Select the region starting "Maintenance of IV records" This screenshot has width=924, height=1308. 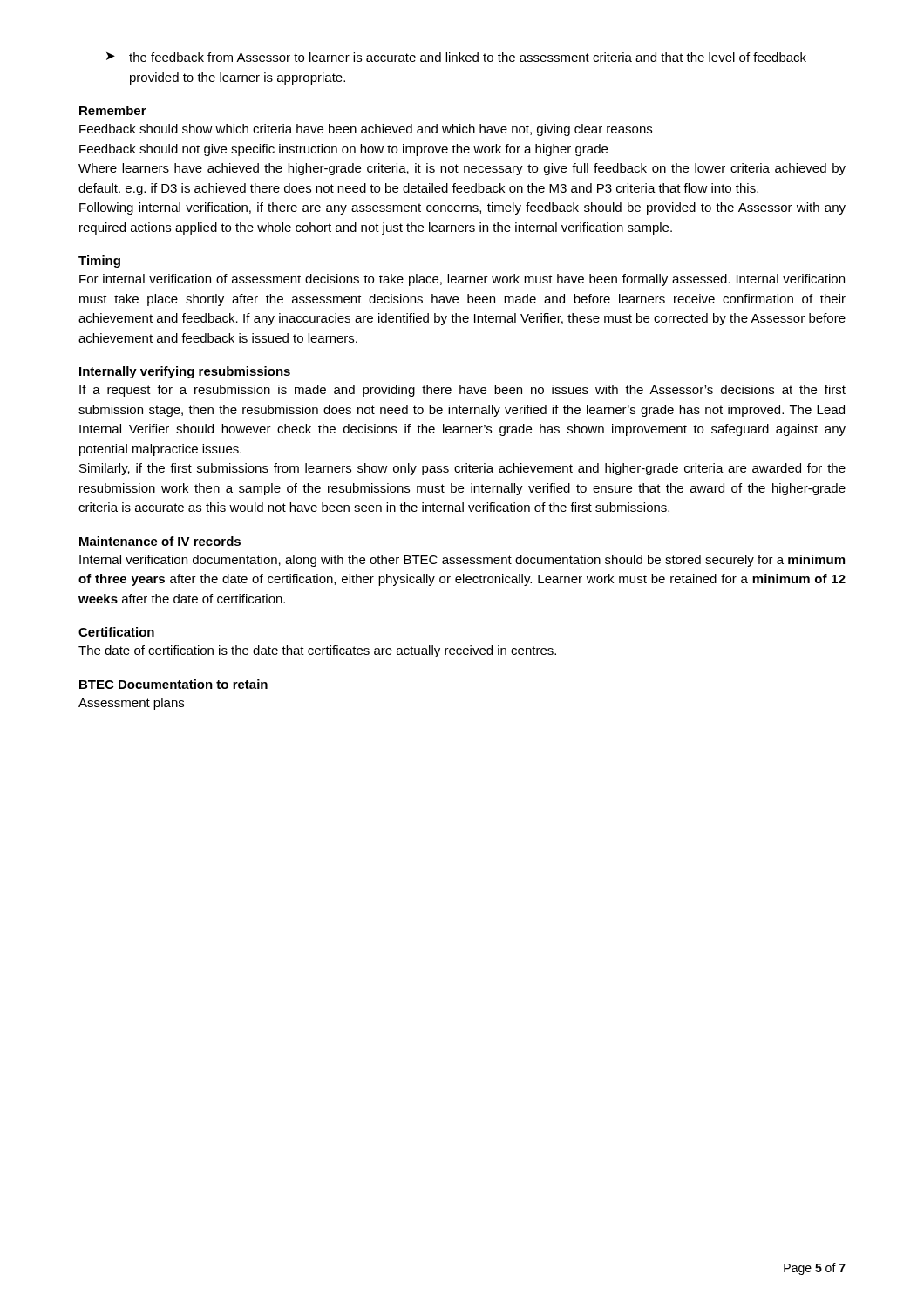pyautogui.click(x=160, y=541)
